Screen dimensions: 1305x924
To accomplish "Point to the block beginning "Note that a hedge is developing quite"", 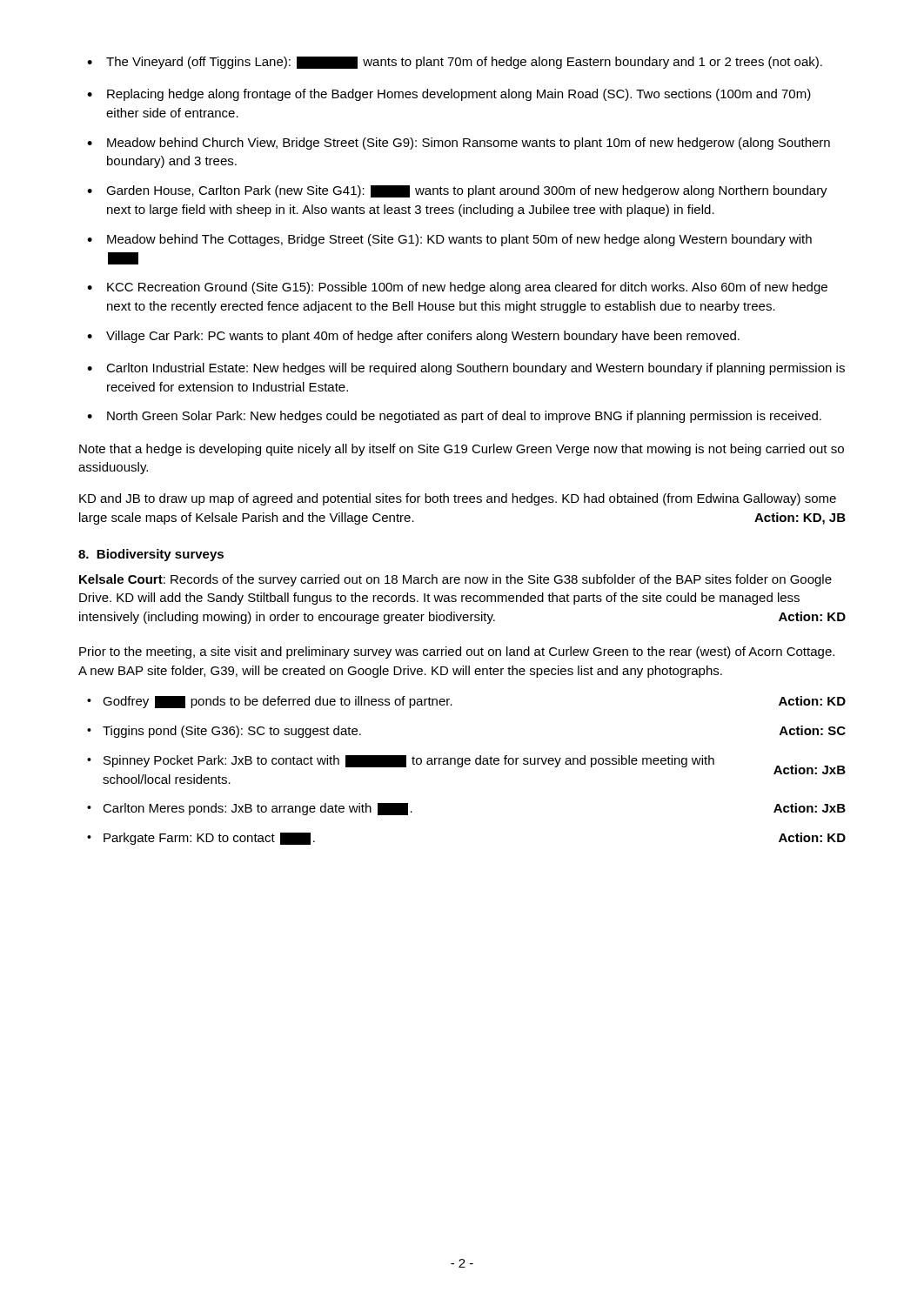I will tap(461, 458).
